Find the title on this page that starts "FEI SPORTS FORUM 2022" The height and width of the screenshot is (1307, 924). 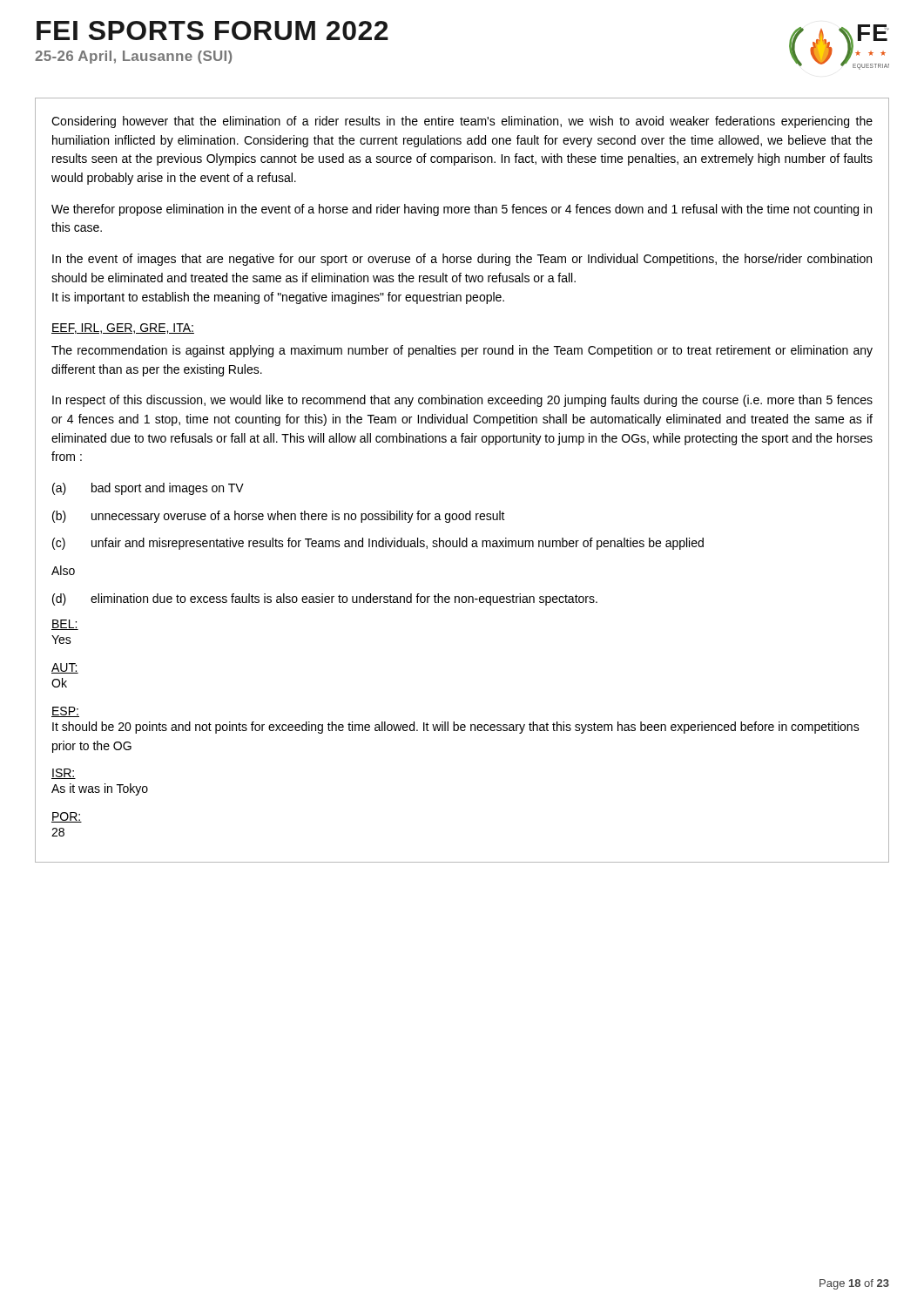[x=212, y=41]
